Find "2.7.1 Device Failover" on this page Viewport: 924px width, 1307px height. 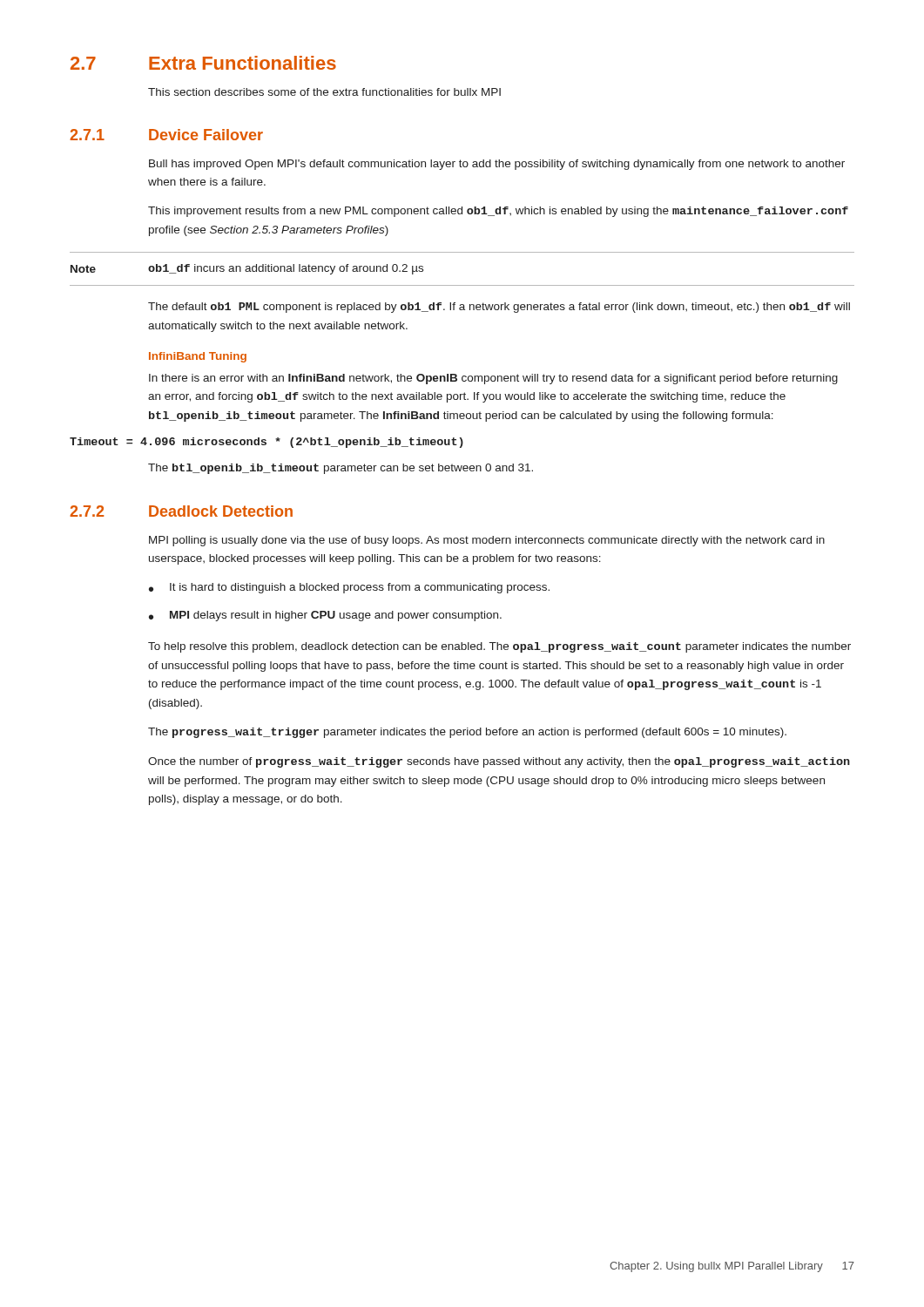coord(166,135)
